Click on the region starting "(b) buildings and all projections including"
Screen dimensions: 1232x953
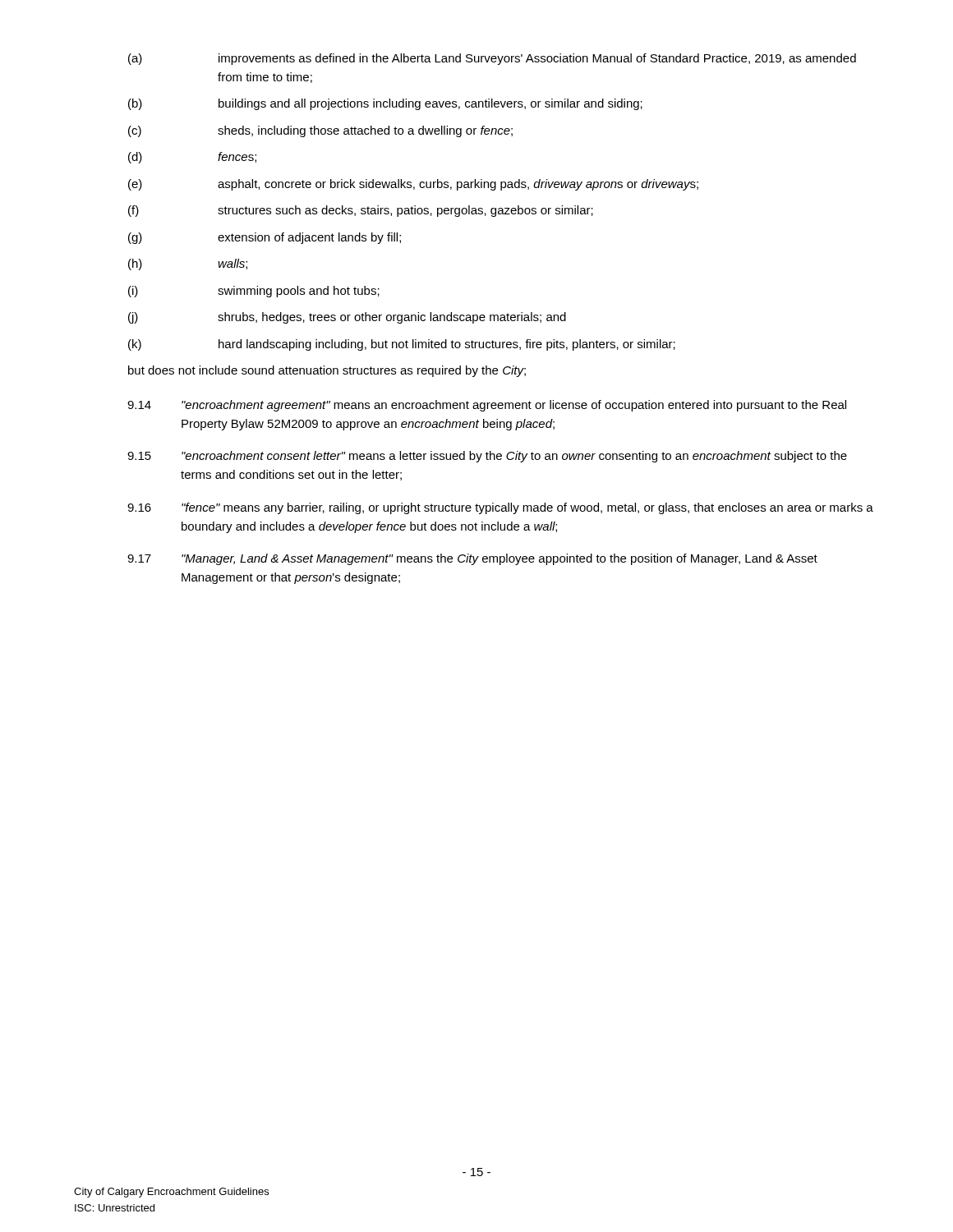503,104
